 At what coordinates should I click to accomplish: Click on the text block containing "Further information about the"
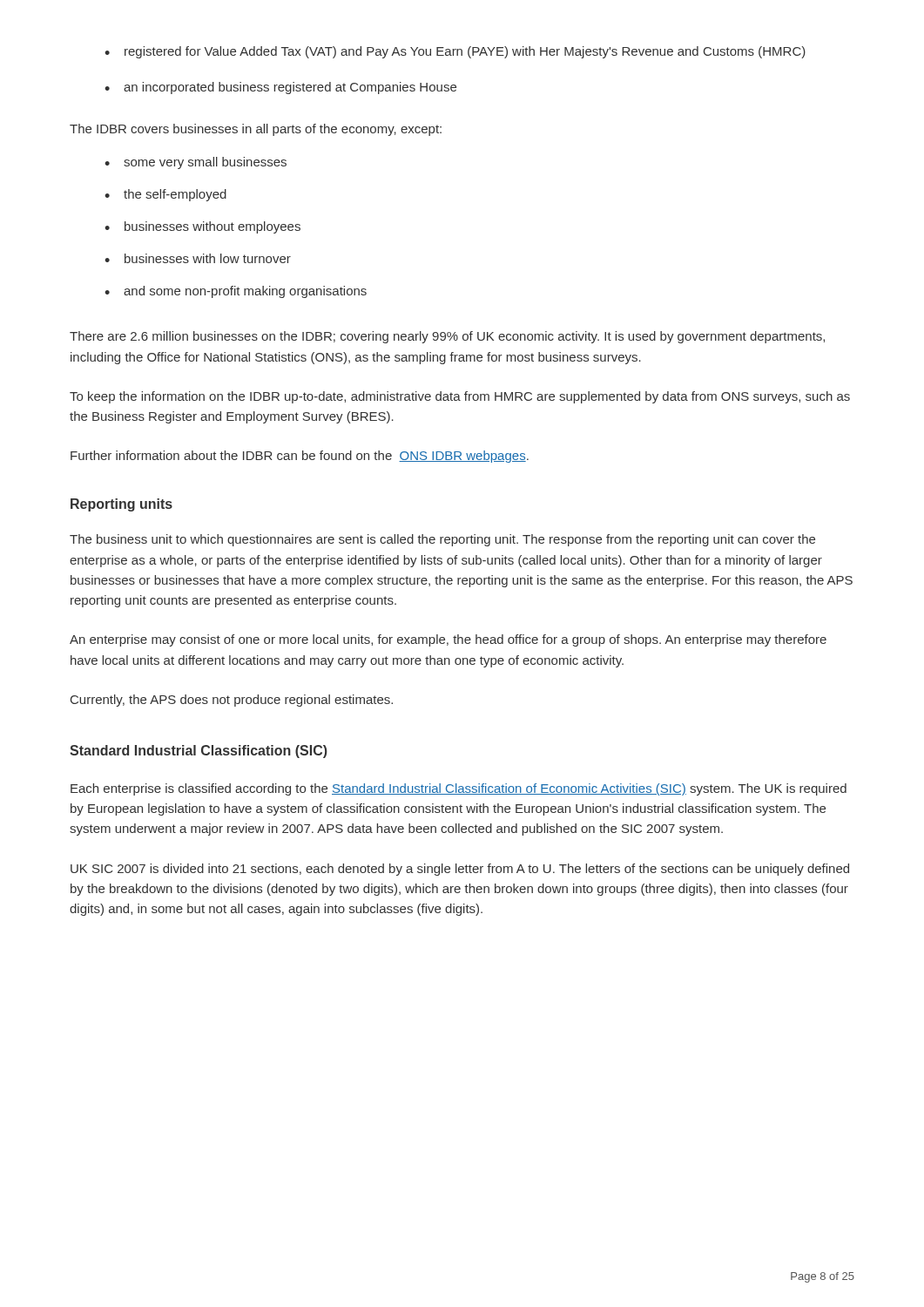462,456
